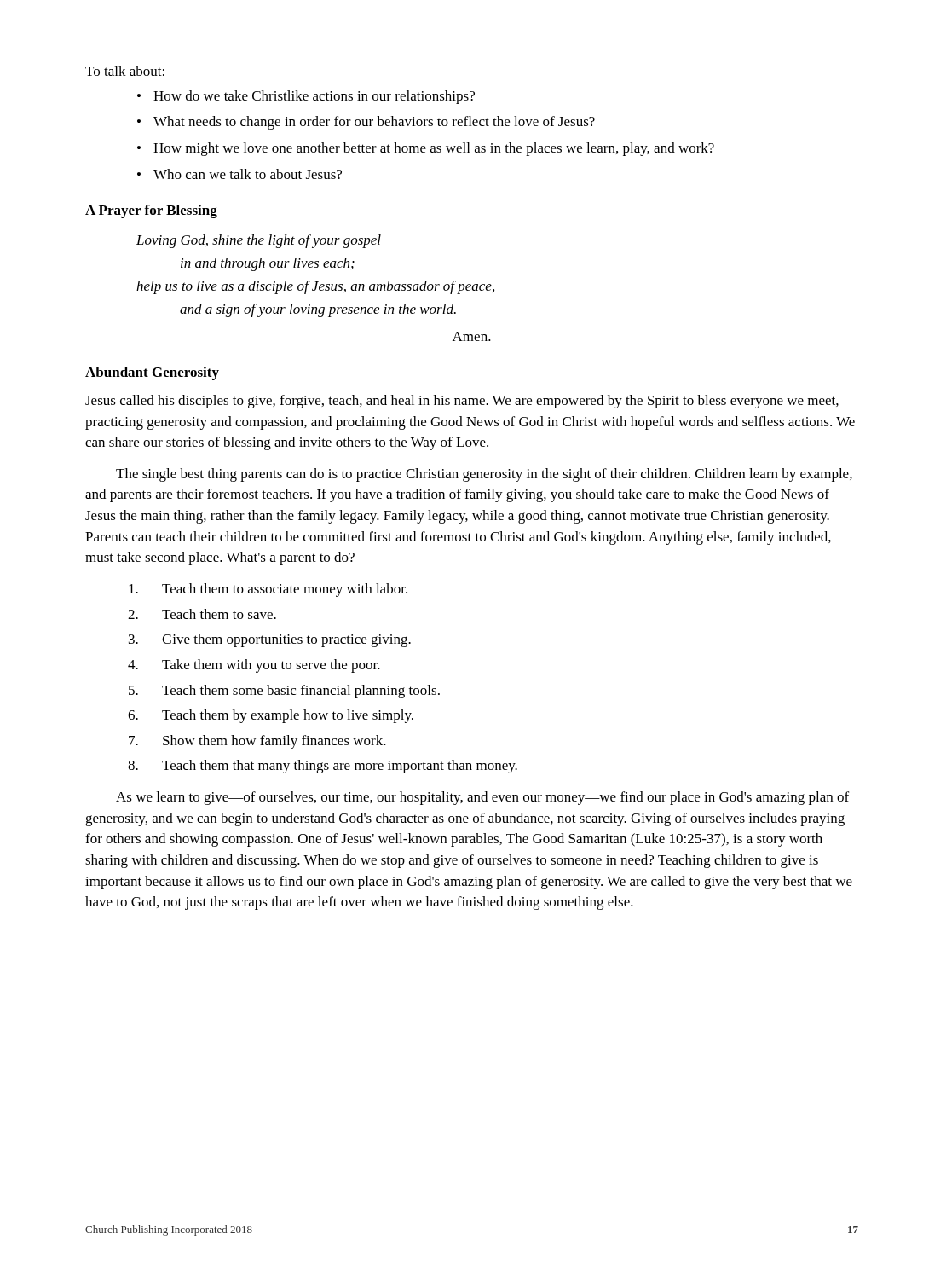Locate the block of text that opens with "How might we love"
The height and width of the screenshot is (1279, 952).
[x=434, y=148]
